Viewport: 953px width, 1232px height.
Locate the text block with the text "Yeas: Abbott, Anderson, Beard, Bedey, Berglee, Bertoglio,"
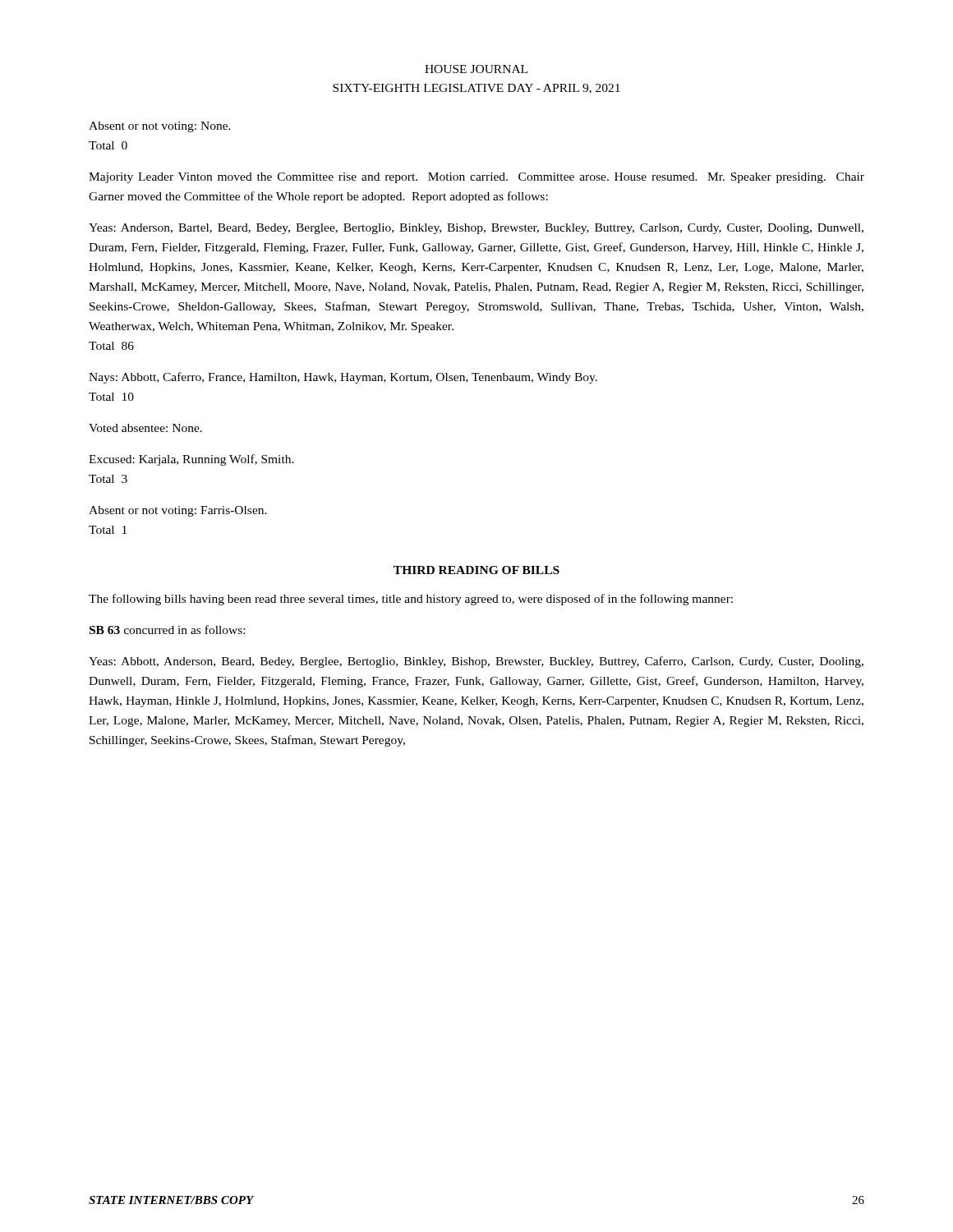[476, 700]
